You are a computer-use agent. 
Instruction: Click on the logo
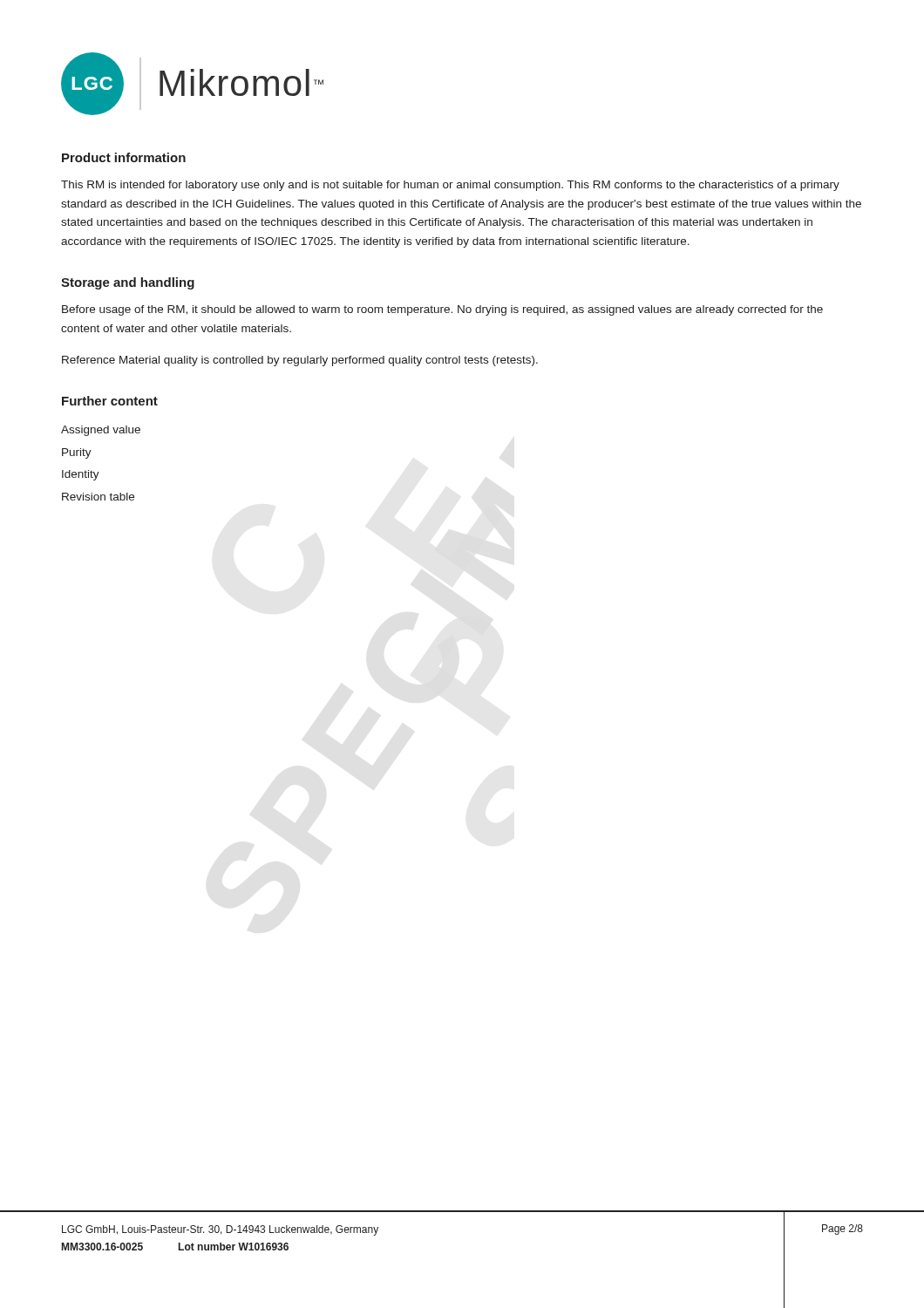(x=462, y=84)
